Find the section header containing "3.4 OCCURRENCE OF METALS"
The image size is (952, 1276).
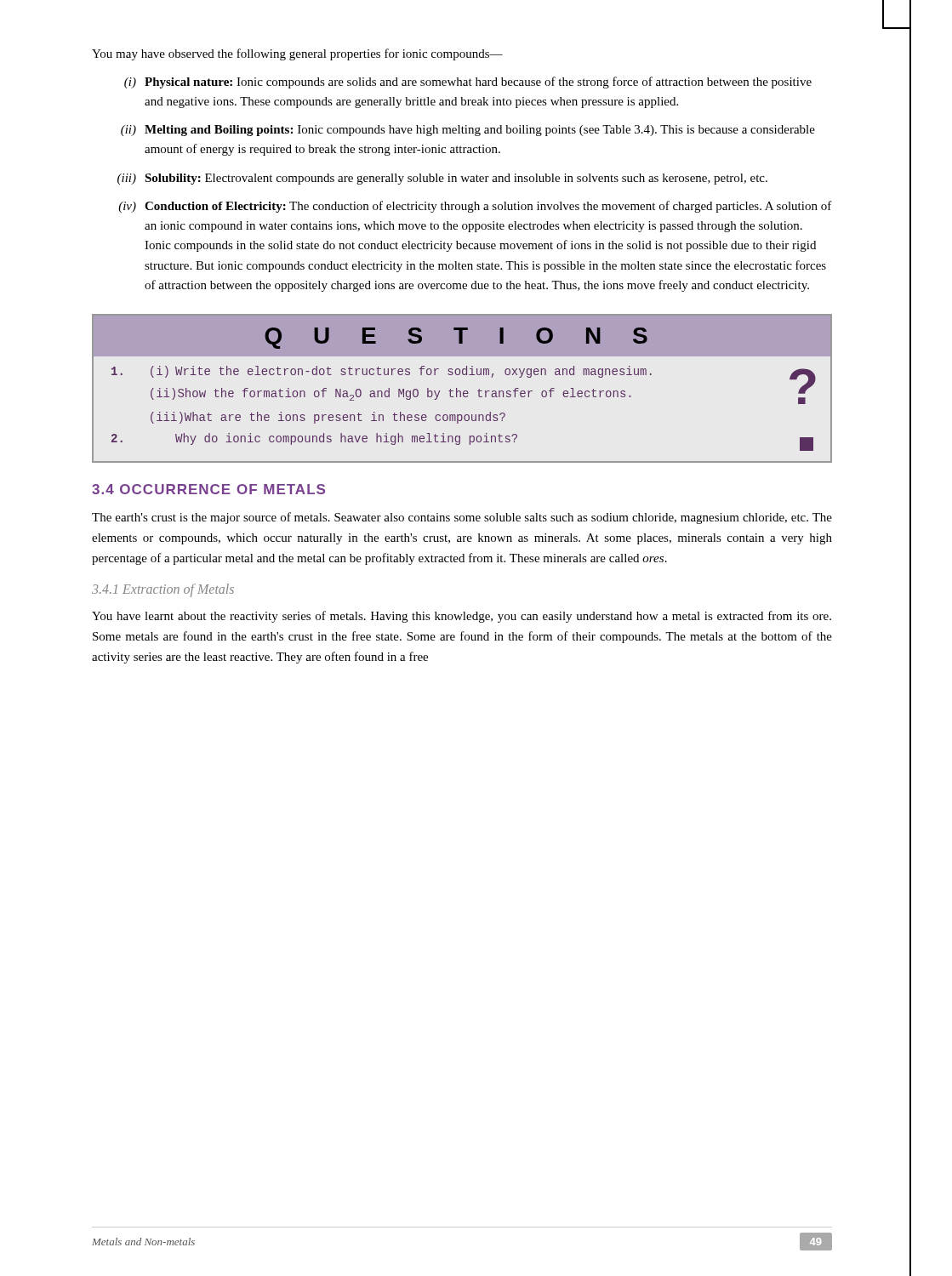click(x=209, y=490)
